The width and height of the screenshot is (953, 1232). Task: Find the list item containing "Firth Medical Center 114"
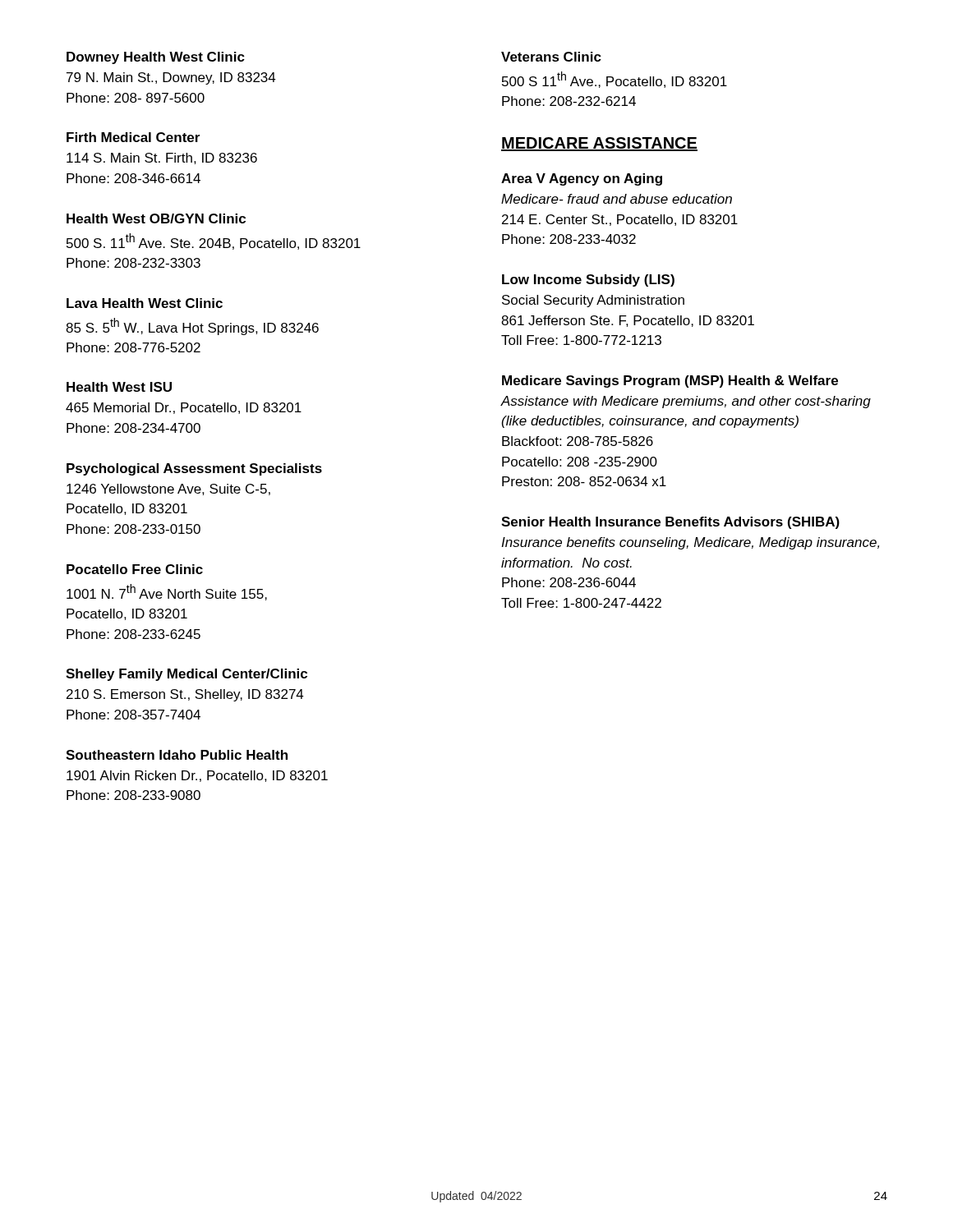pos(259,160)
